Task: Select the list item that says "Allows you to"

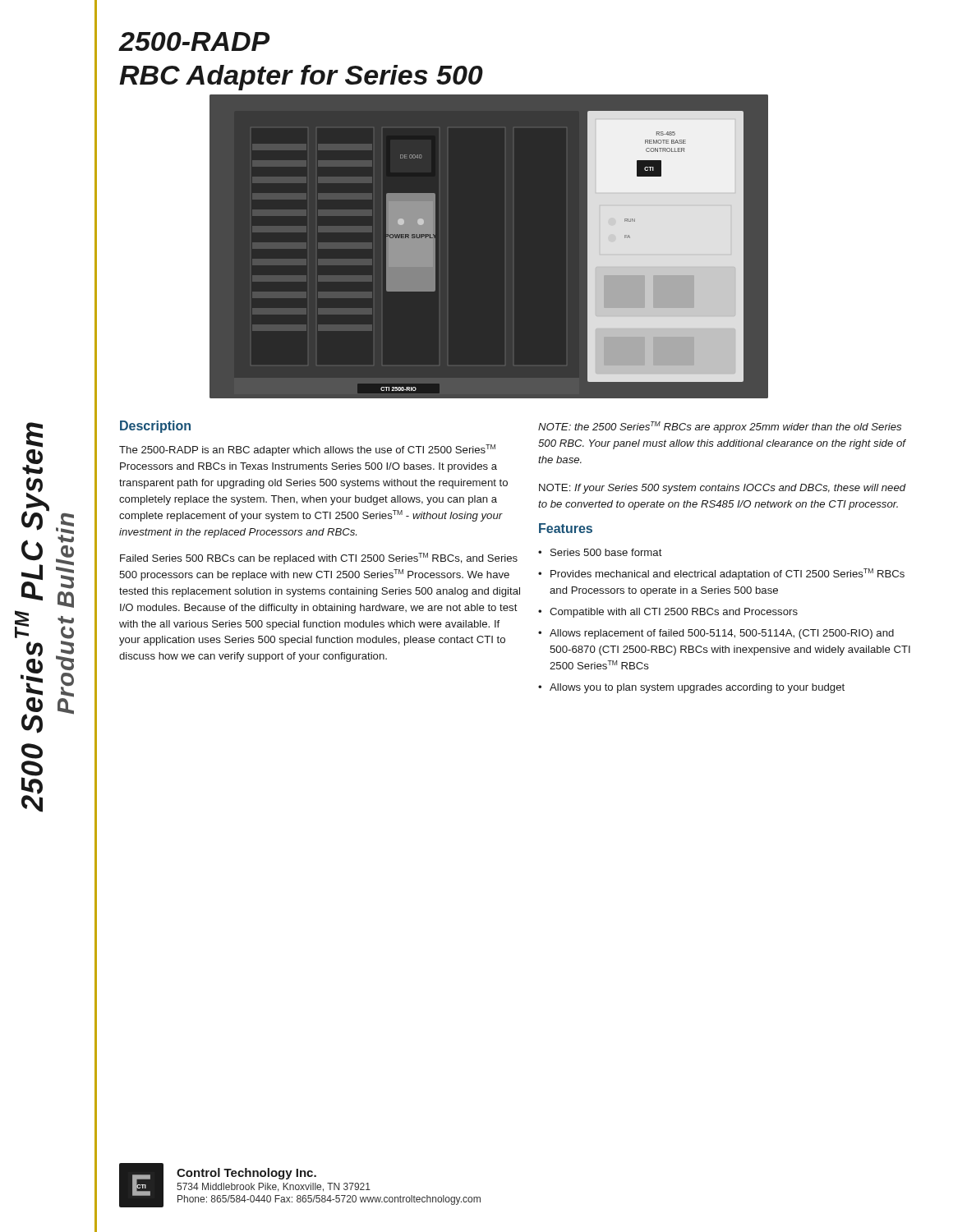Action: tap(697, 687)
